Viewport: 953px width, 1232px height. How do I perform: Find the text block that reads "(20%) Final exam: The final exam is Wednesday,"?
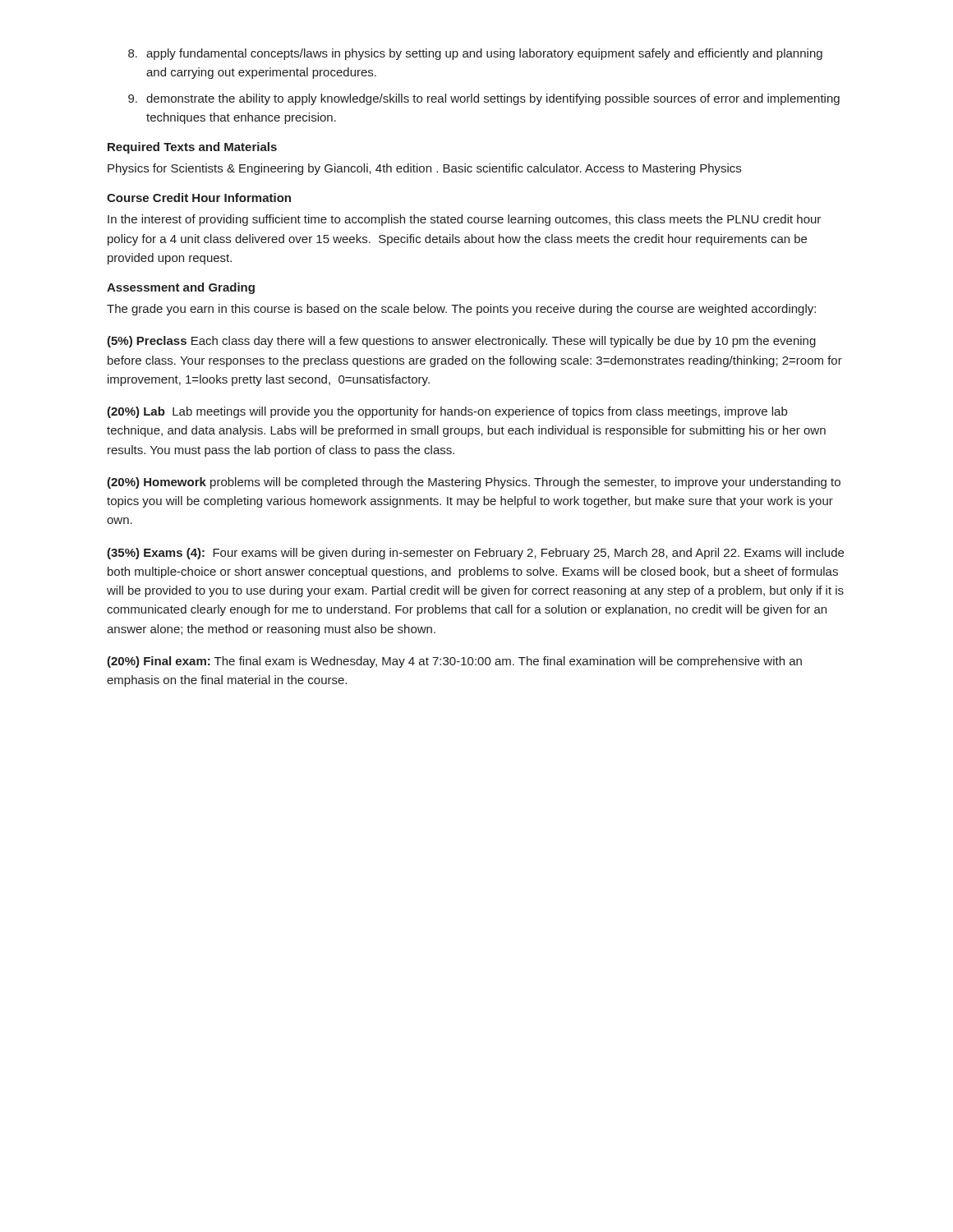(455, 670)
